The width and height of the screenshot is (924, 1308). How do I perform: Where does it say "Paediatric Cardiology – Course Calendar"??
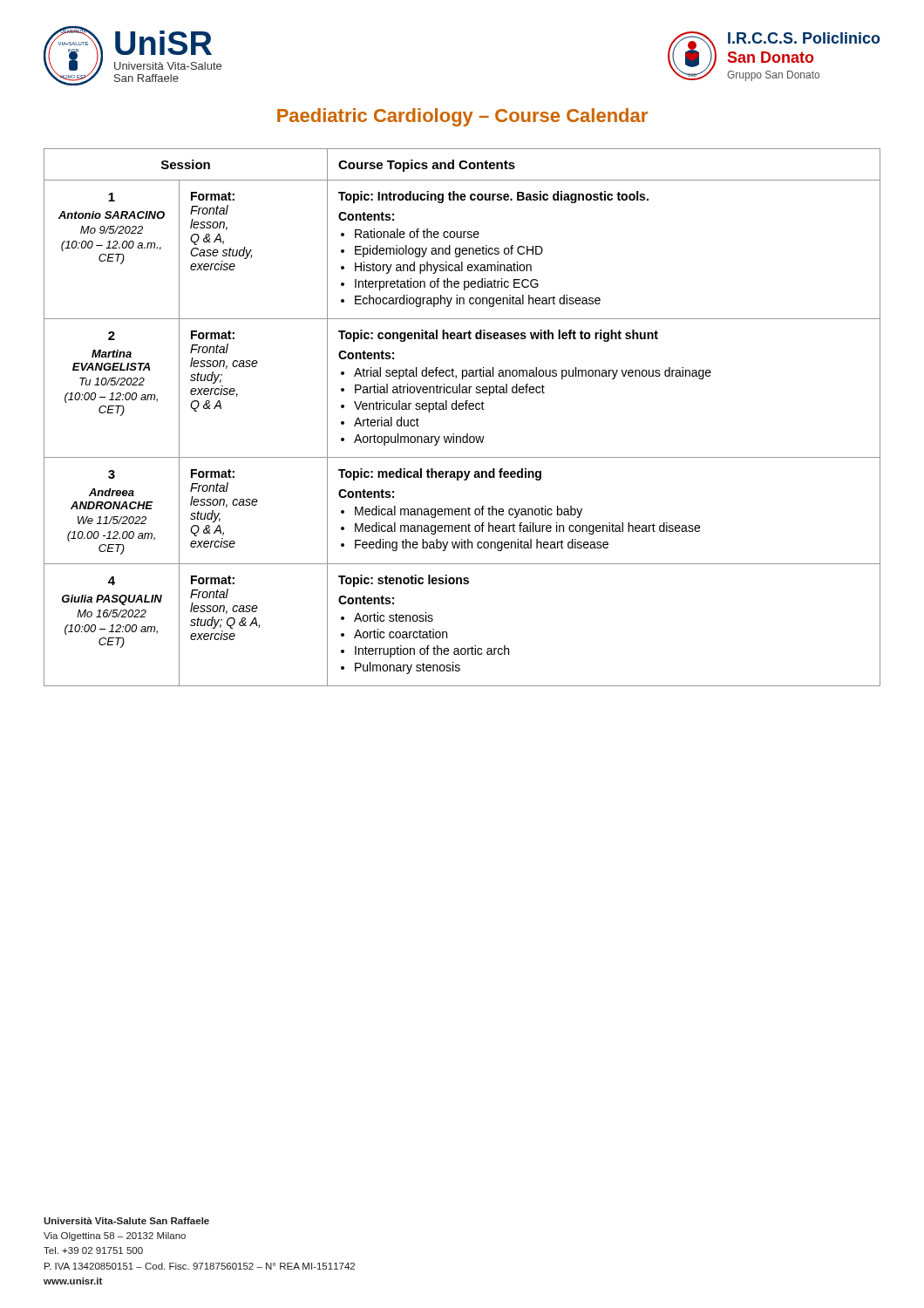[x=462, y=116]
